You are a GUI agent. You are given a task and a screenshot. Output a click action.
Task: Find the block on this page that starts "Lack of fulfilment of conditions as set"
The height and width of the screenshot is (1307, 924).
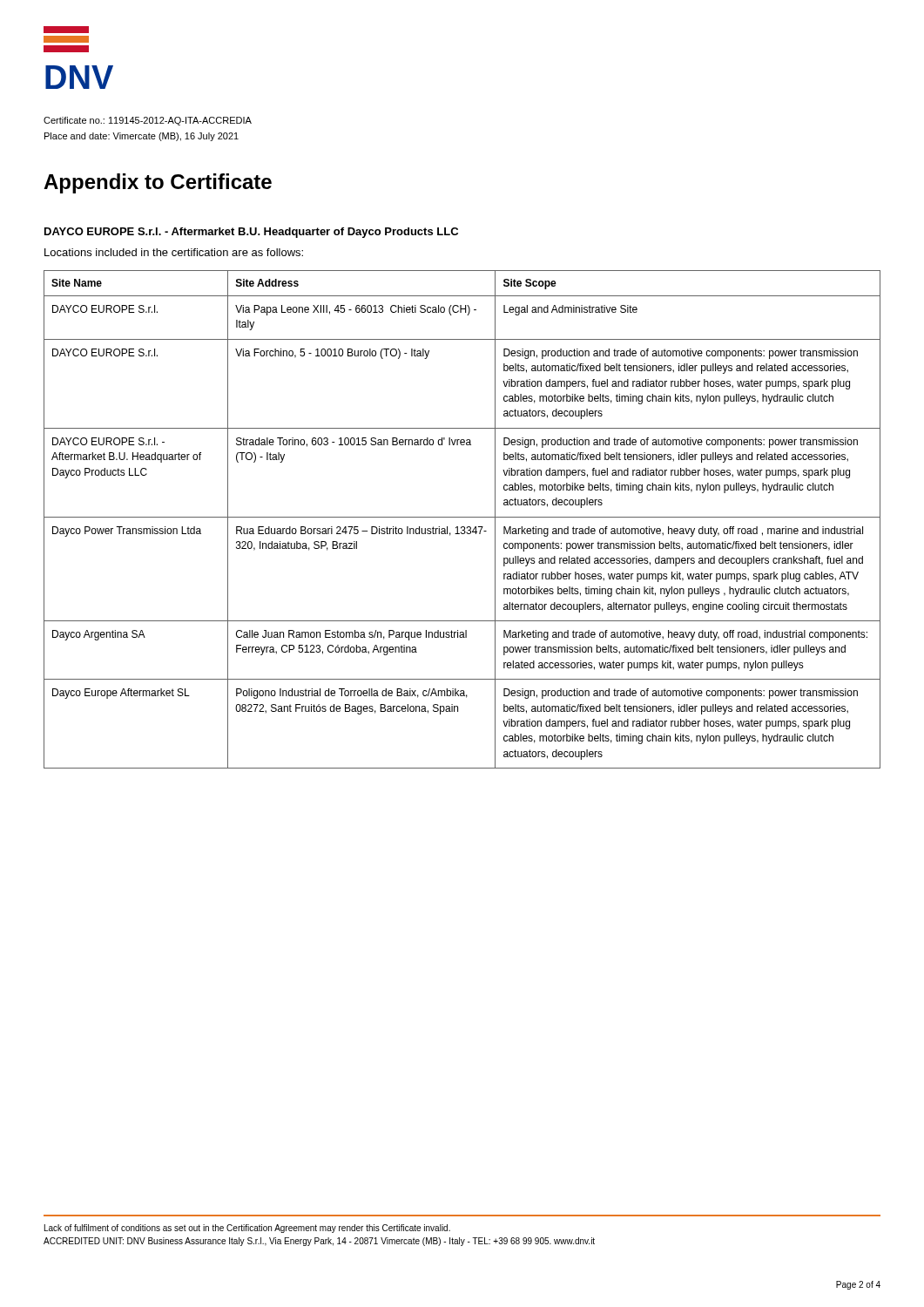319,1235
